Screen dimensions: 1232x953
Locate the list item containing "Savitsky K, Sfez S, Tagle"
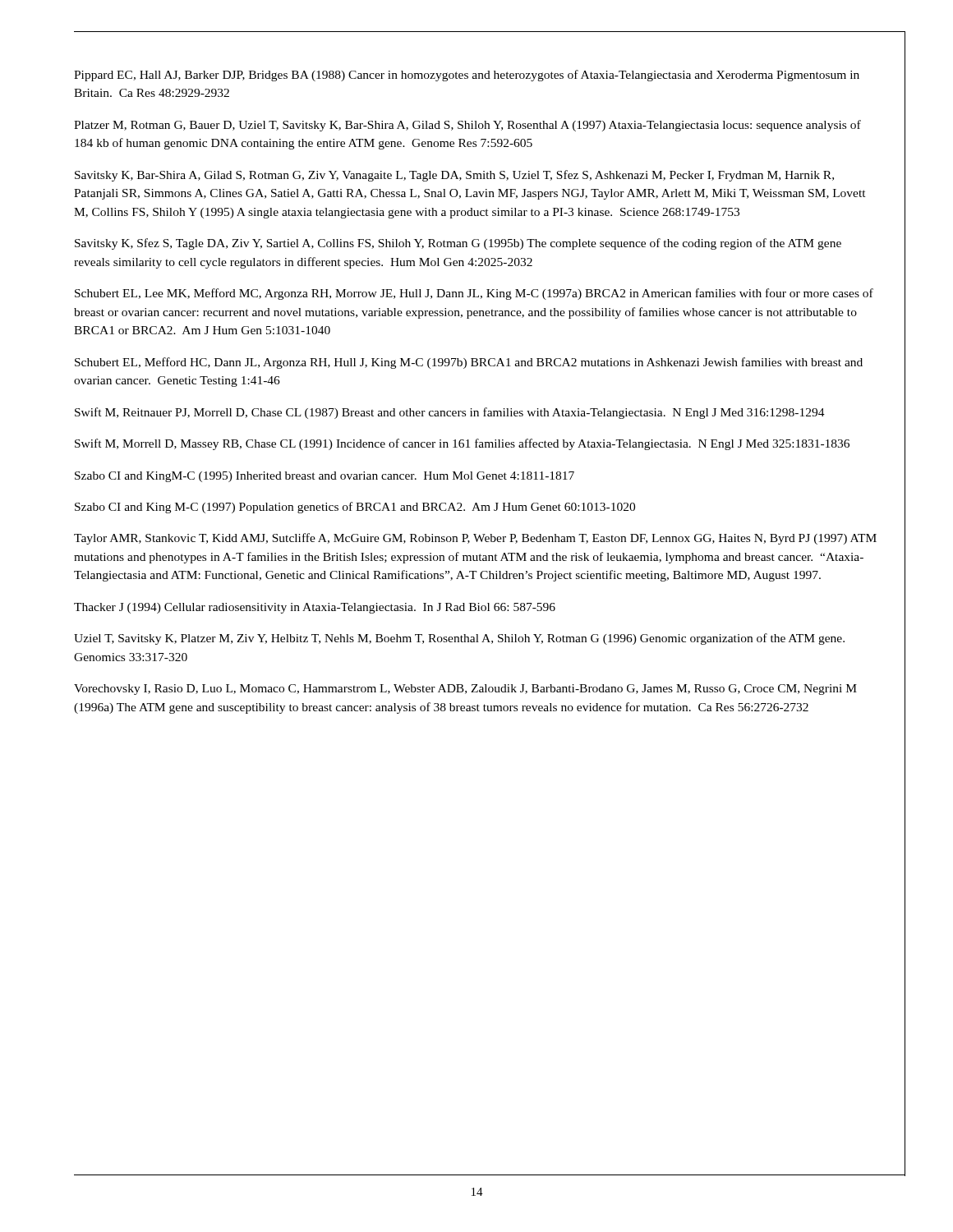(x=458, y=252)
